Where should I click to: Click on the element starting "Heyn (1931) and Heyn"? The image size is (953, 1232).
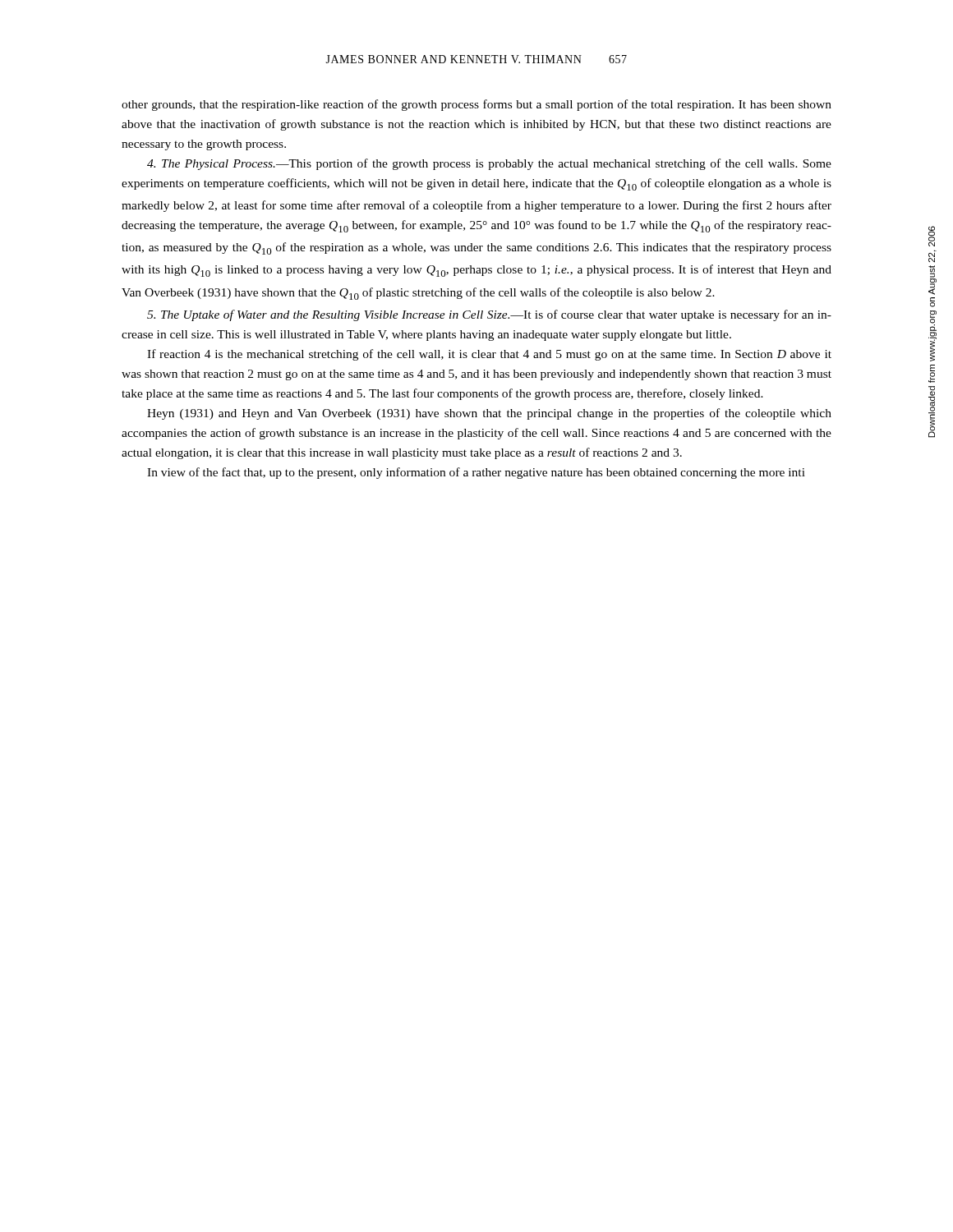[476, 433]
